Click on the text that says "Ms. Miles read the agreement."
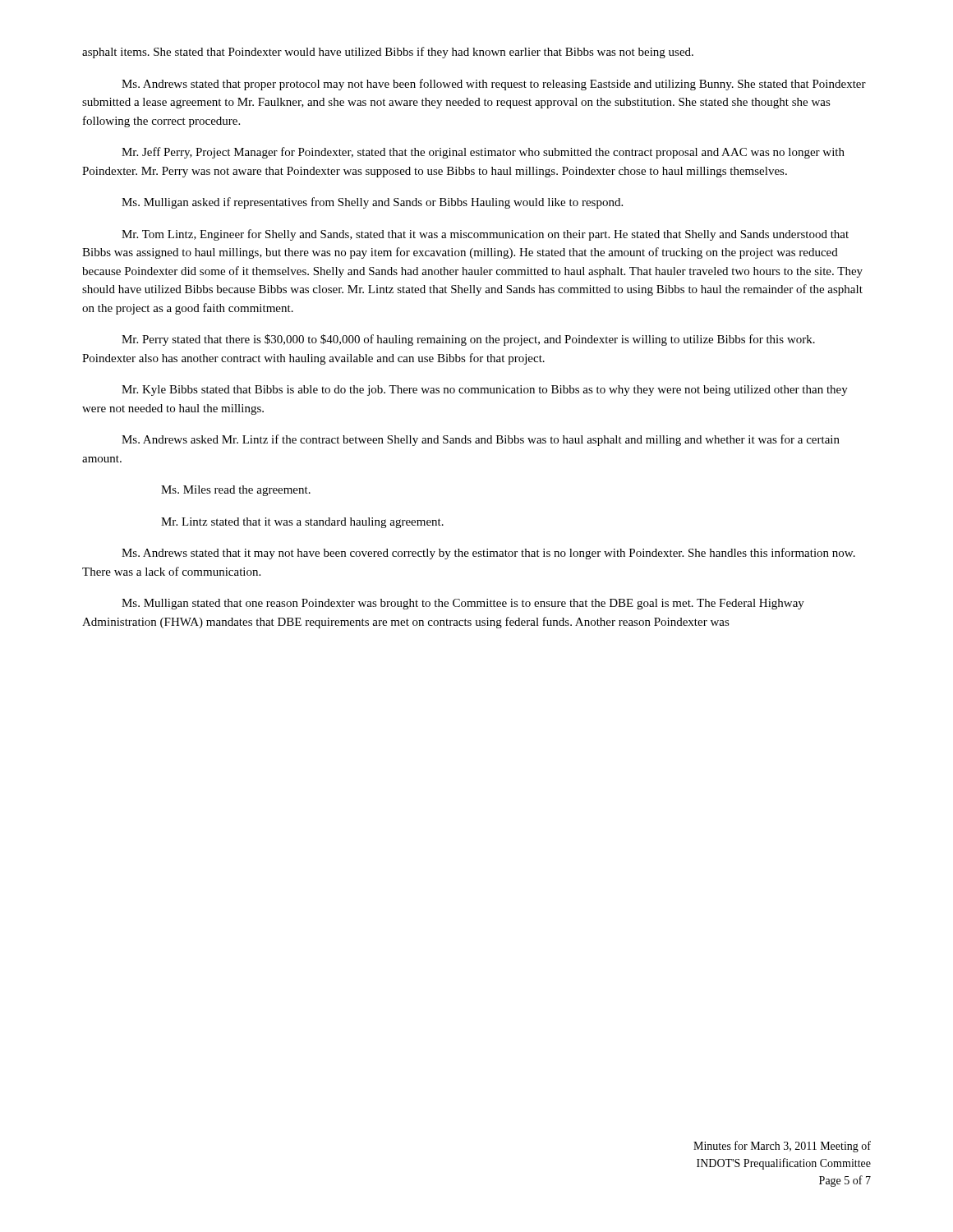 coord(236,490)
